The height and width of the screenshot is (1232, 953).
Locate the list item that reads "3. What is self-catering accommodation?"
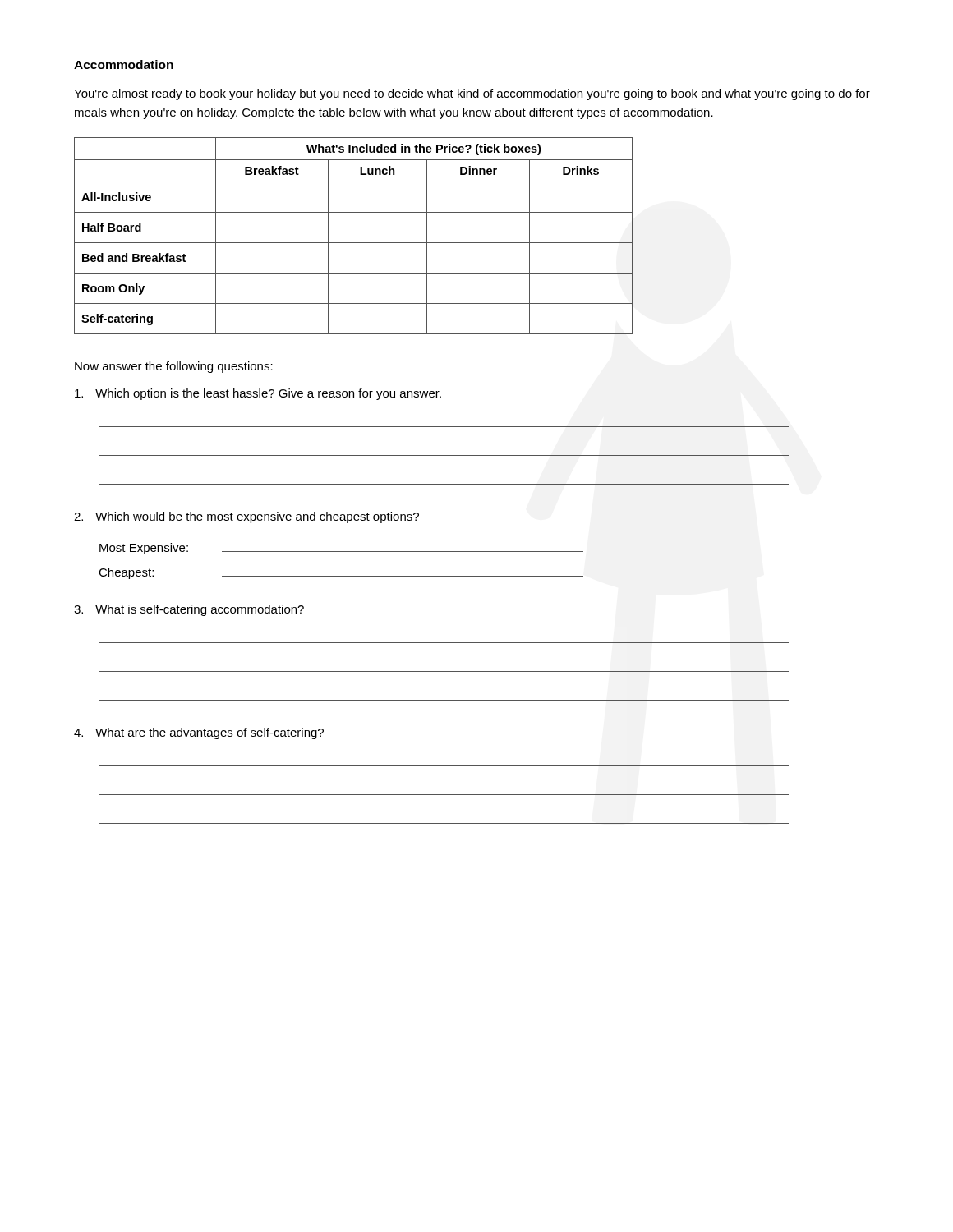coord(189,609)
